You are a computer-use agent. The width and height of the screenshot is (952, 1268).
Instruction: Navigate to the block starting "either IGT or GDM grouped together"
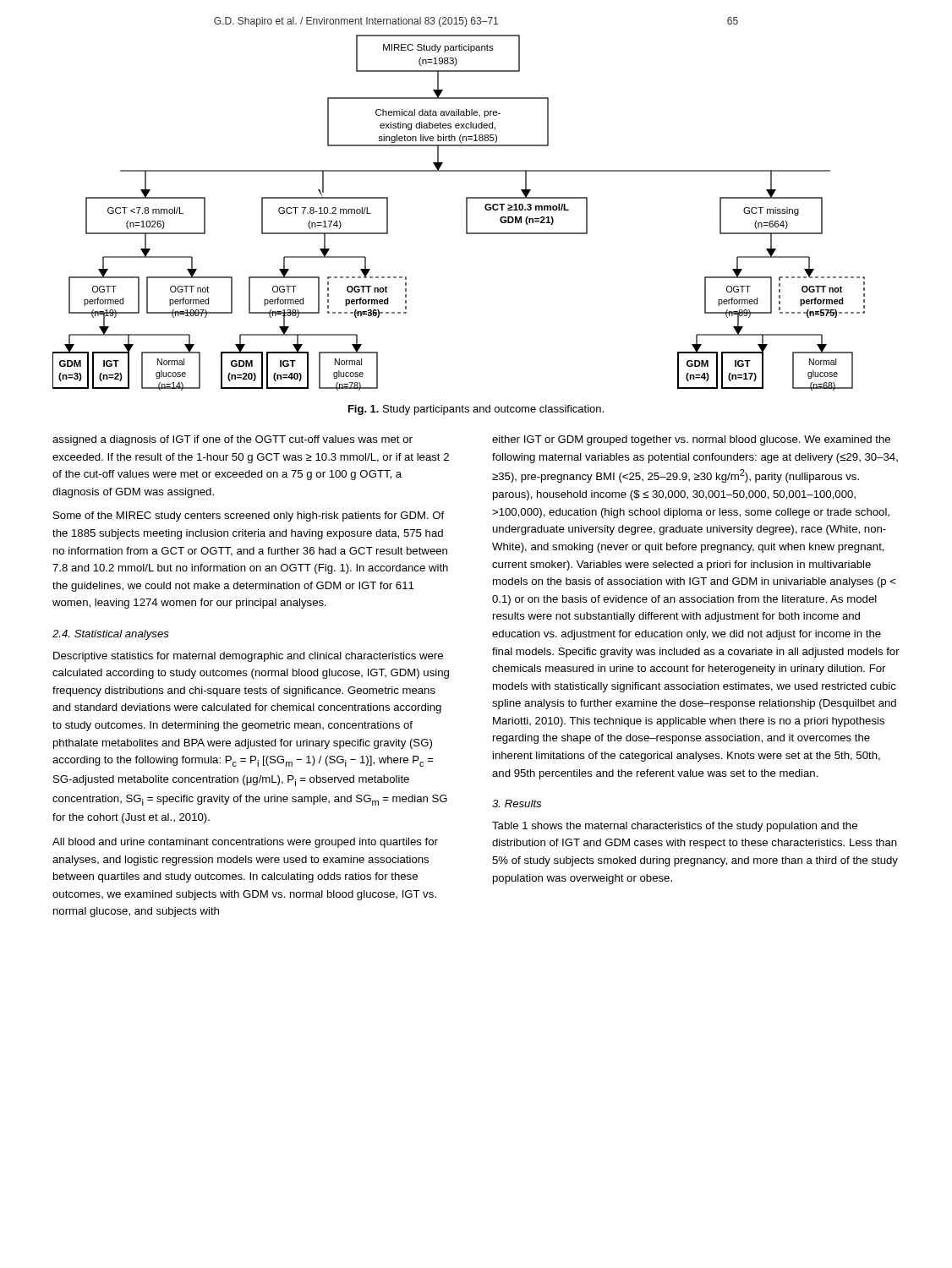point(696,659)
